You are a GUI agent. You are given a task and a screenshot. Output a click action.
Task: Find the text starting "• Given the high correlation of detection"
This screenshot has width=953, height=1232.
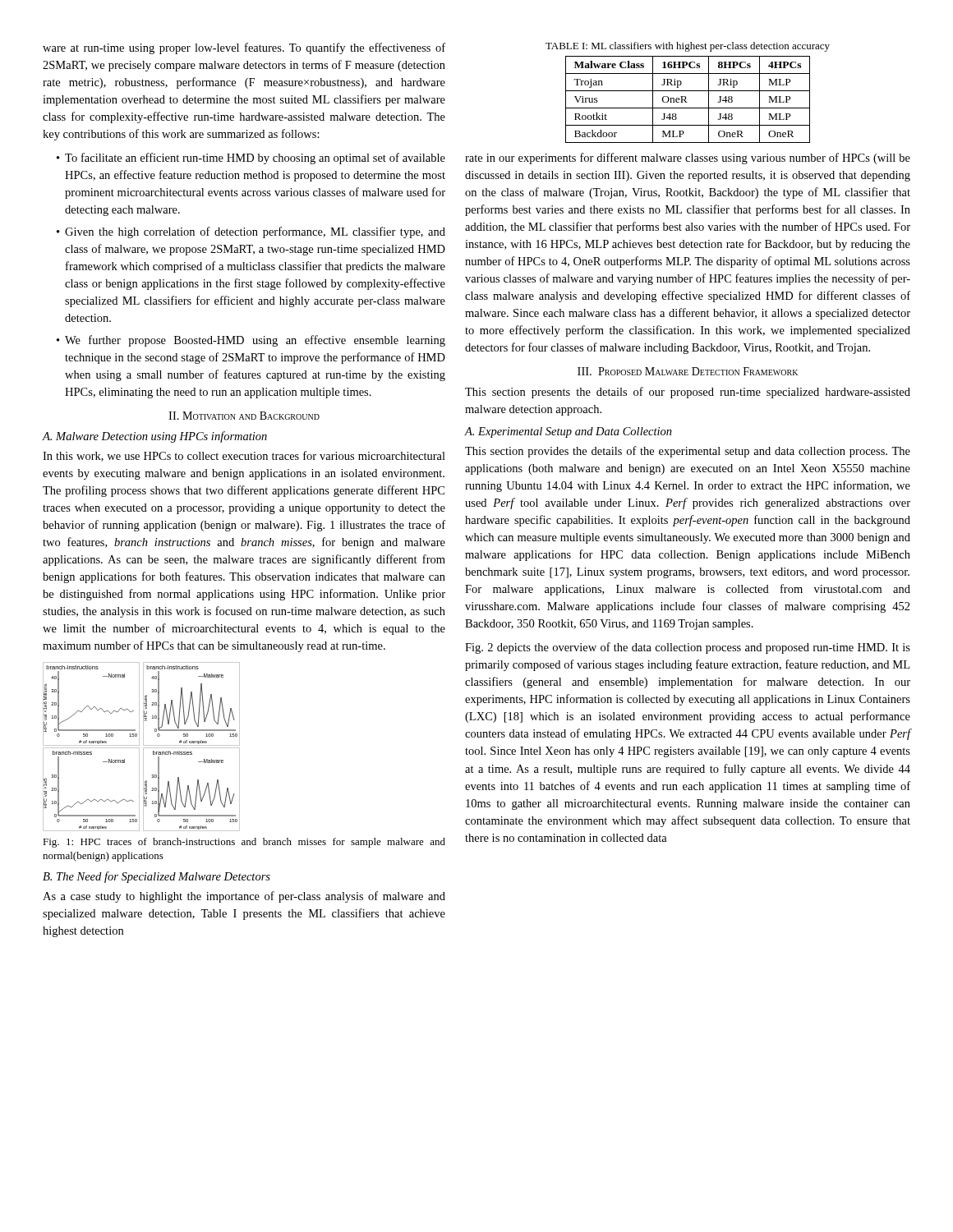pos(251,275)
